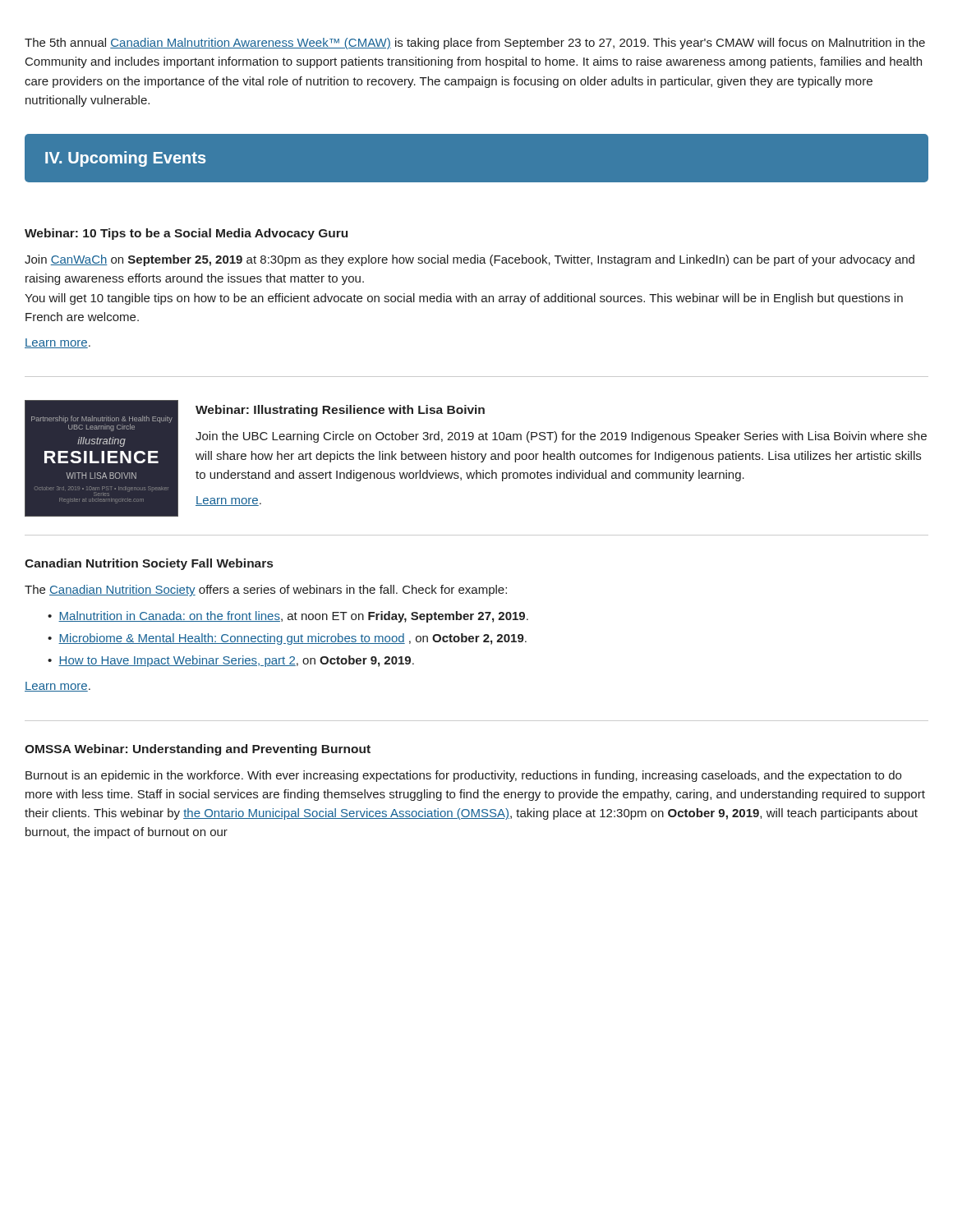Click the section header that begins "Webinar: 10 Tips to be a"
Viewport: 953px width, 1232px height.
[186, 234]
